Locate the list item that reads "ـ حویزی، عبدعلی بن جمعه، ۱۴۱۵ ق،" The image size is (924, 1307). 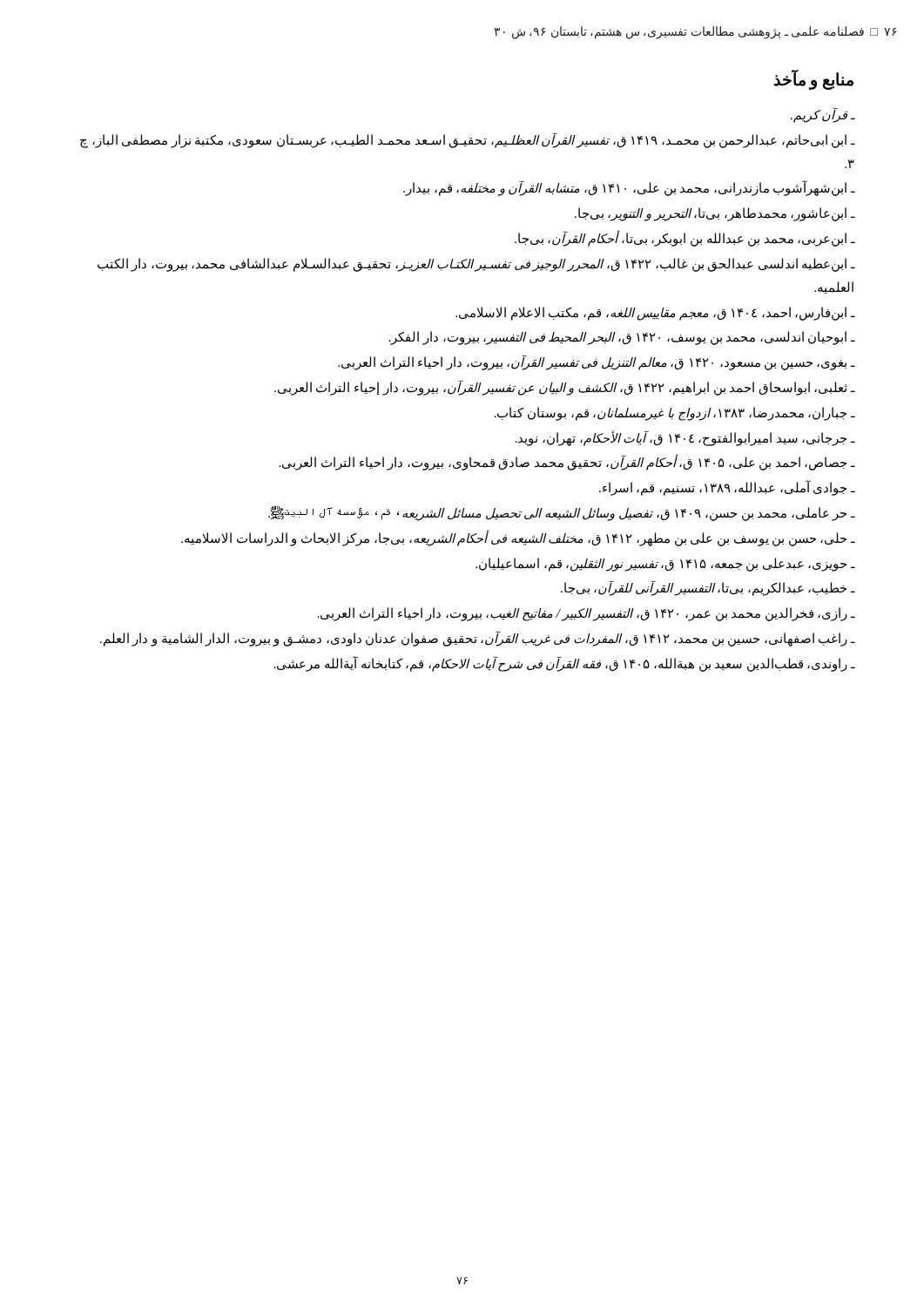665,563
